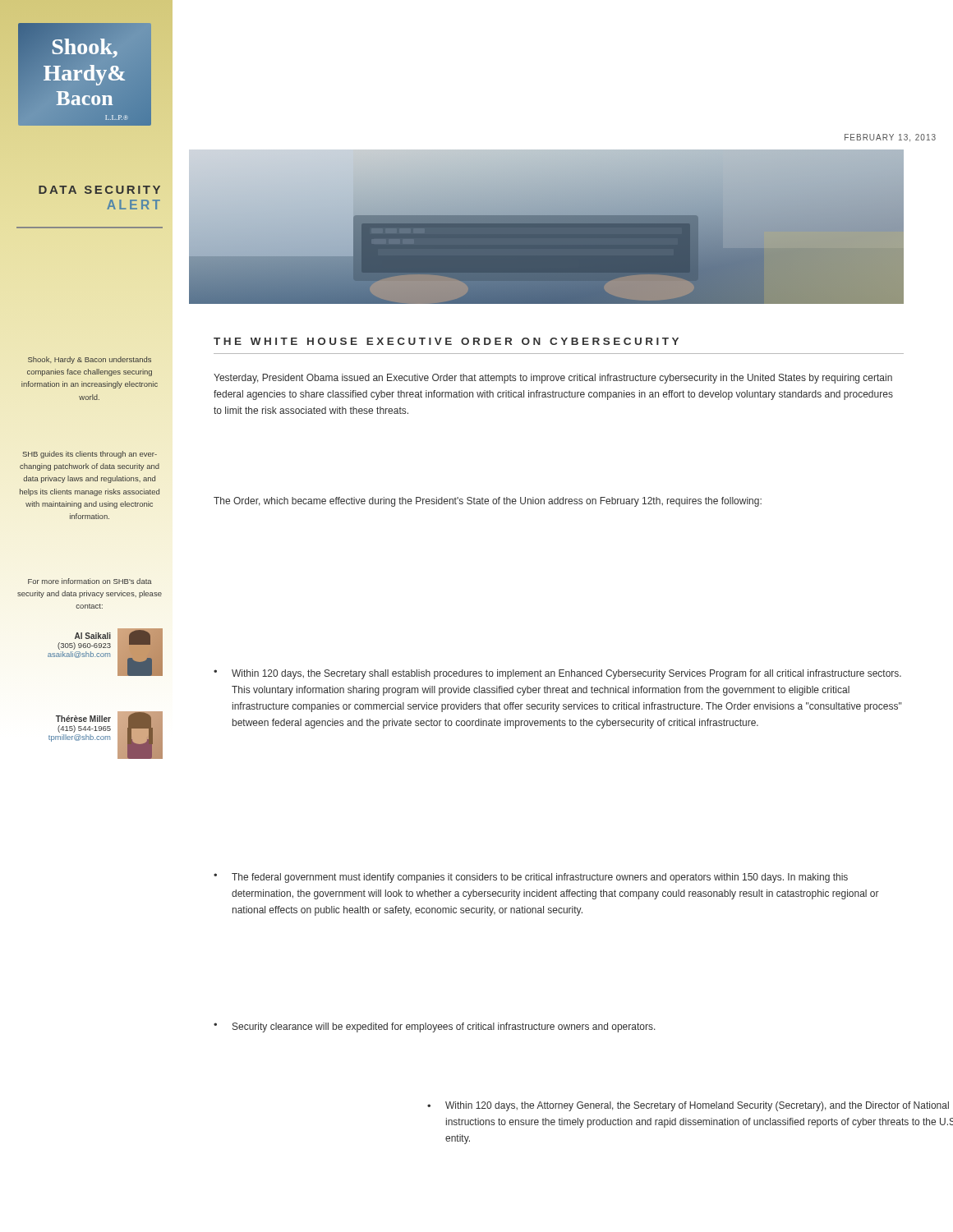Locate the text block starting "Yesterday, President Obama issued an Executive Order"
The height and width of the screenshot is (1232, 953).
point(553,394)
